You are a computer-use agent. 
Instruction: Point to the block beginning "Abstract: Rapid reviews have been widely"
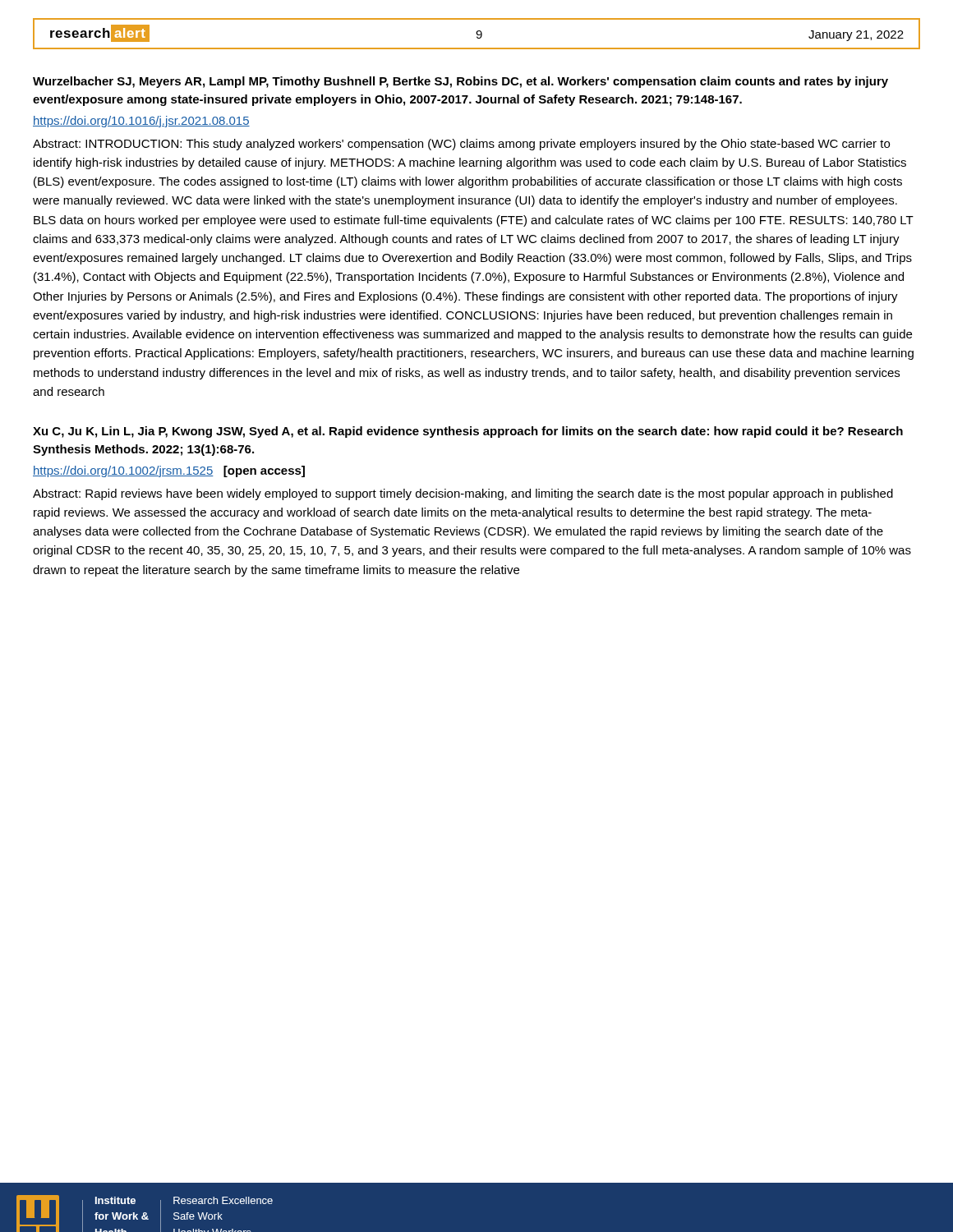coord(472,531)
